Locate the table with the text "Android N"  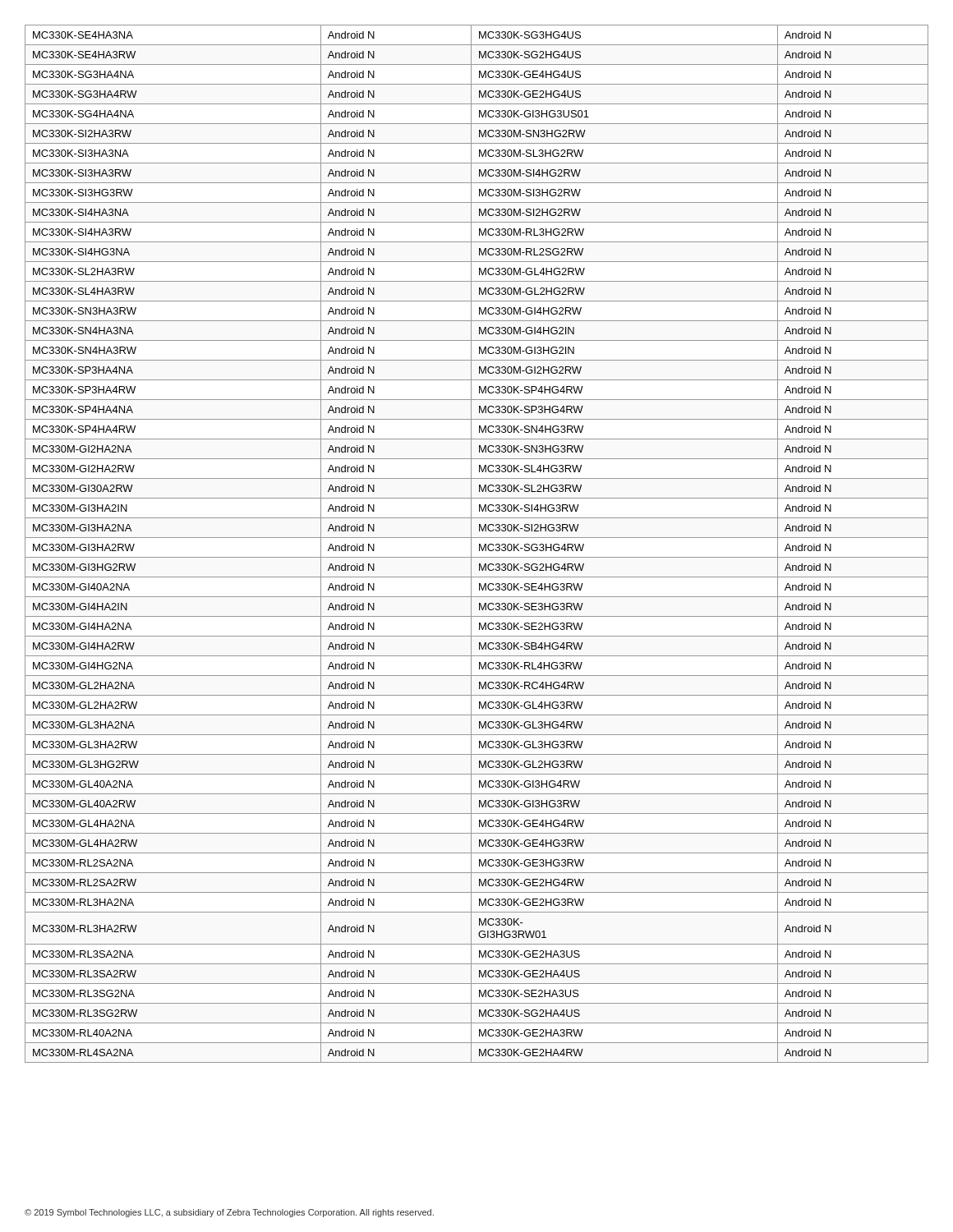point(476,544)
